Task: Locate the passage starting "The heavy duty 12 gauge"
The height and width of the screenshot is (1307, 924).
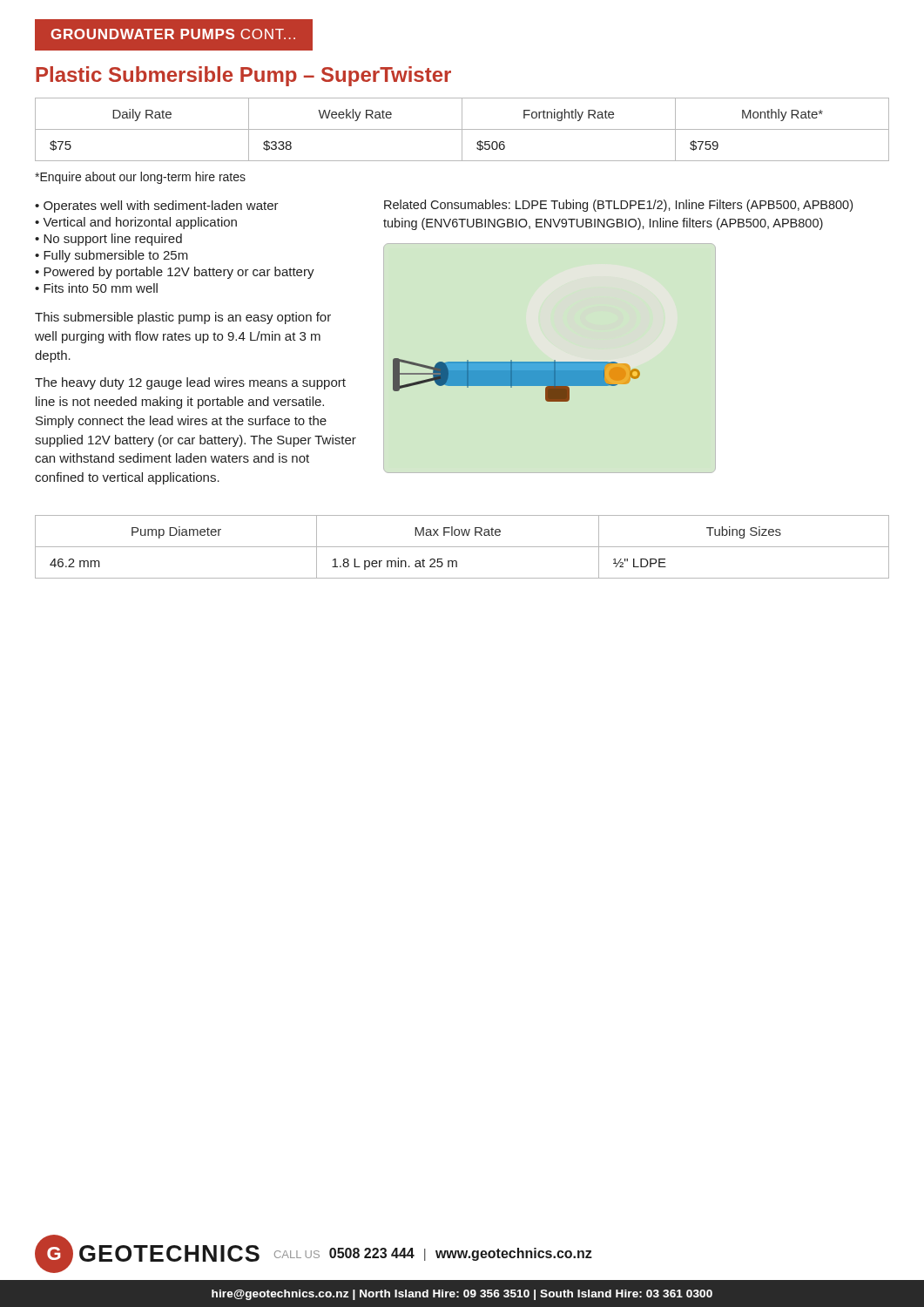Action: pos(195,430)
